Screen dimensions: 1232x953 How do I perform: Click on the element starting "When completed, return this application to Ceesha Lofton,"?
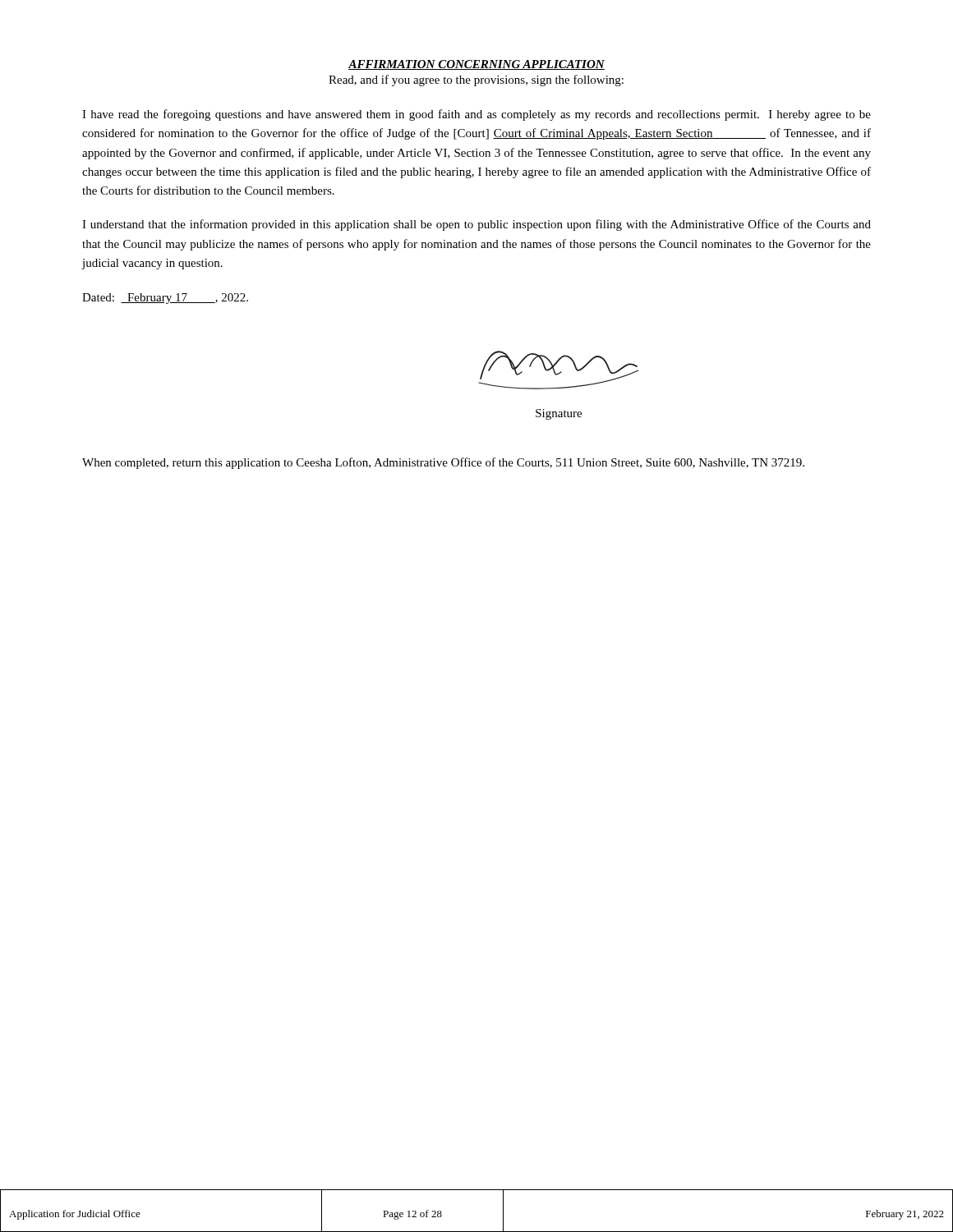coord(444,462)
